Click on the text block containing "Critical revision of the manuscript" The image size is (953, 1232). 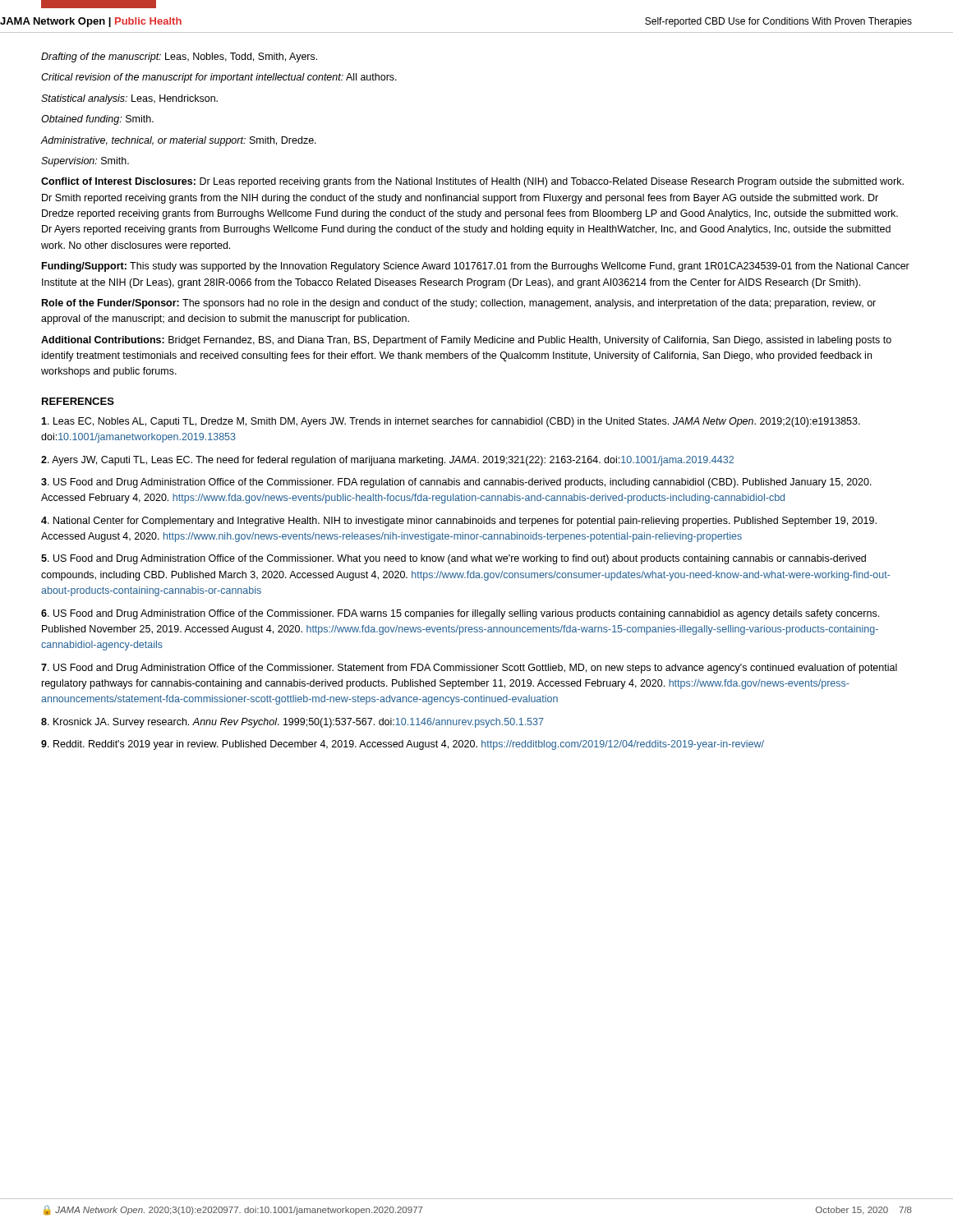click(x=219, y=77)
